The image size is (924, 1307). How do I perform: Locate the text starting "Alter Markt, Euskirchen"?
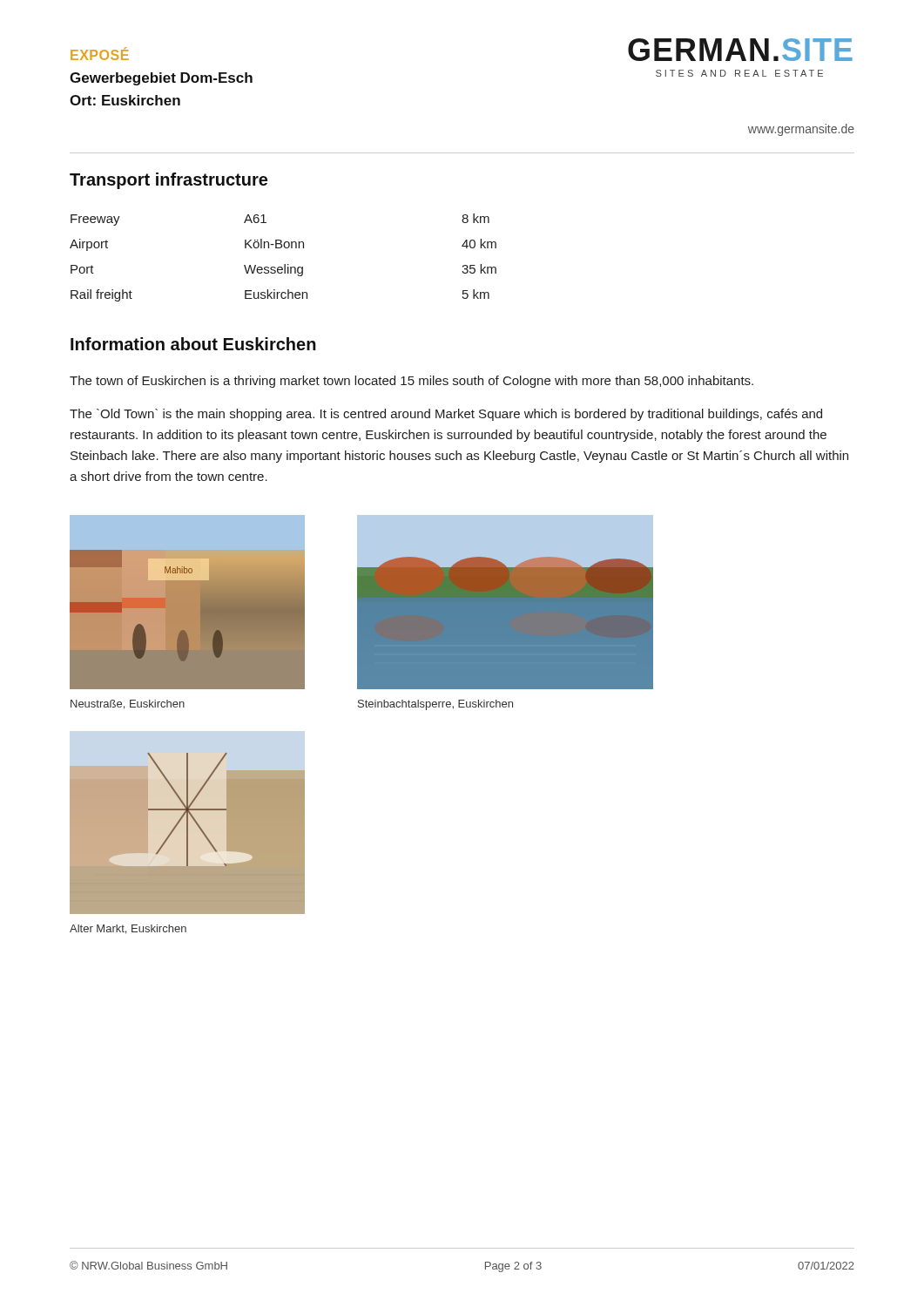pos(128,928)
